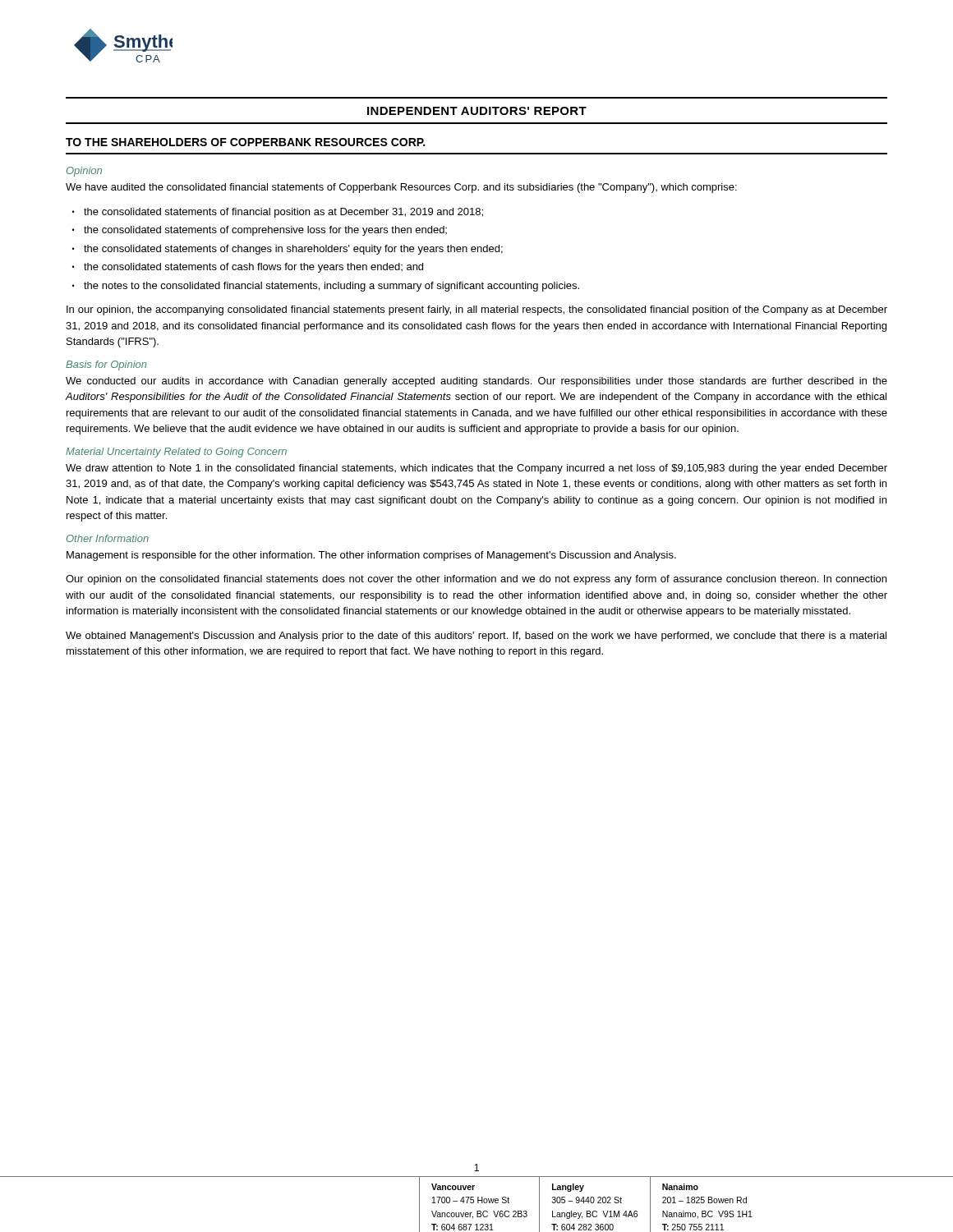Screen dimensions: 1232x953
Task: Point to the block beginning "Our opinion on the"
Action: pos(476,595)
